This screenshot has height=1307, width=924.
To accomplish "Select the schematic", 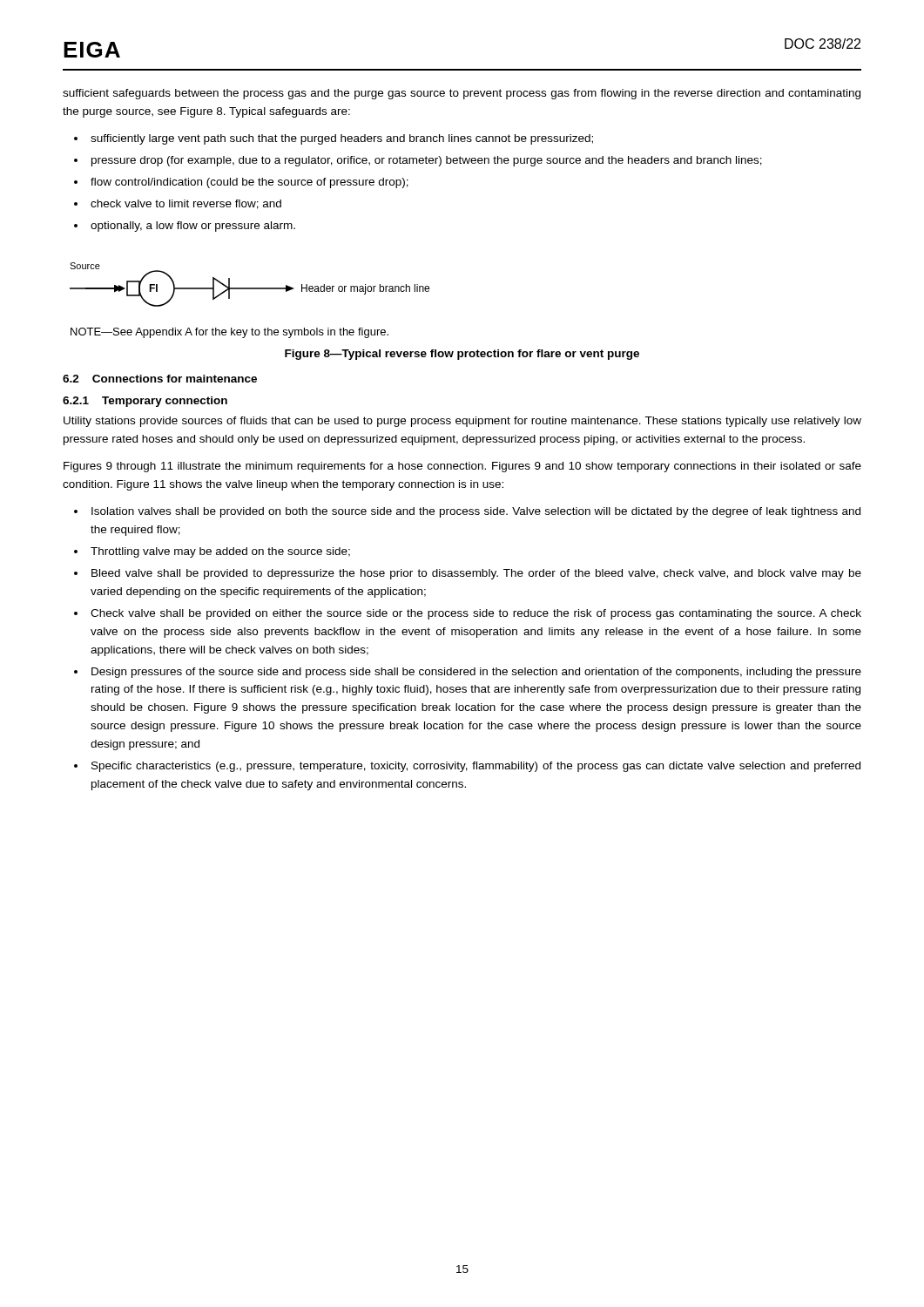I will (314, 289).
